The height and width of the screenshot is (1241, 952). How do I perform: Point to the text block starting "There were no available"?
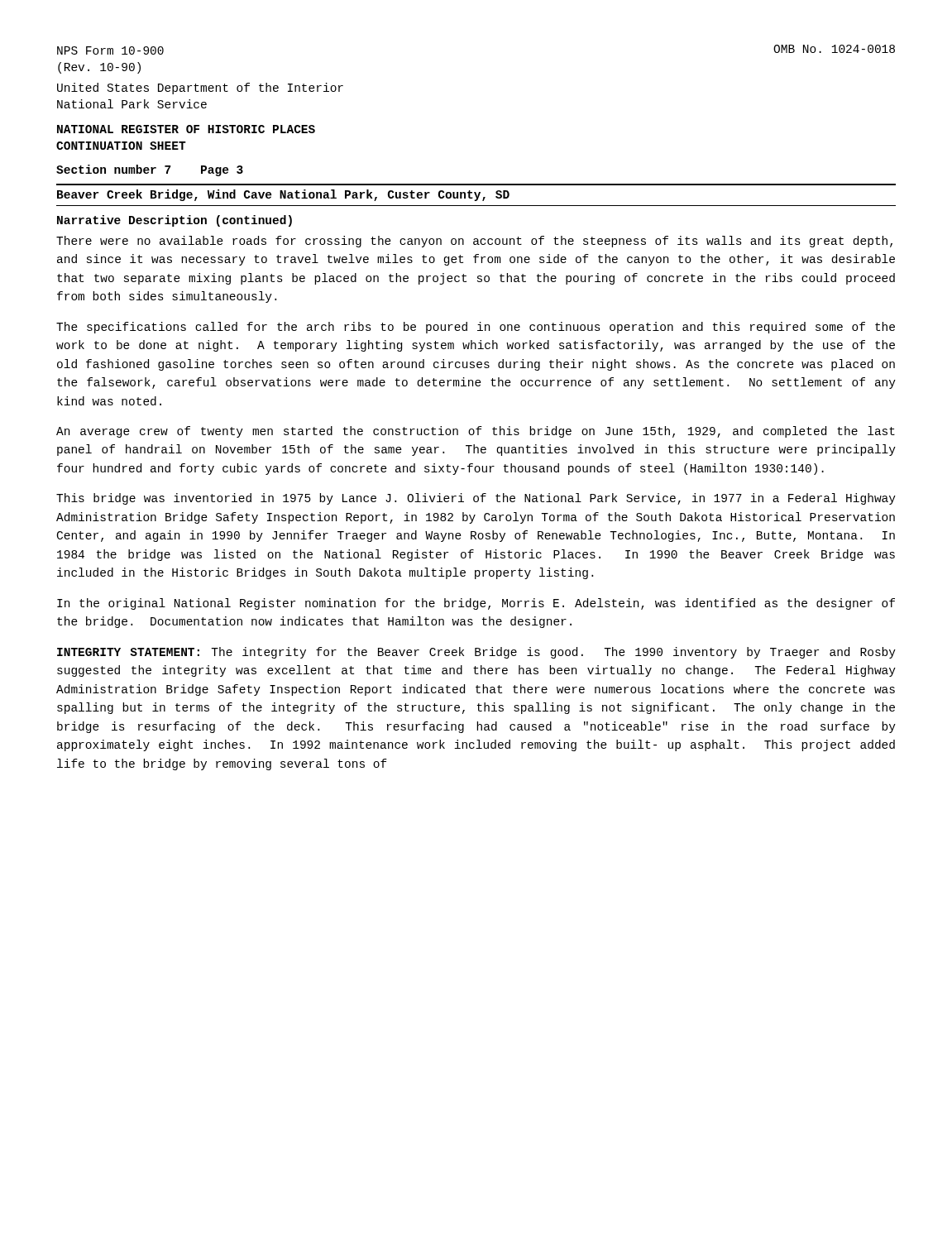point(476,269)
